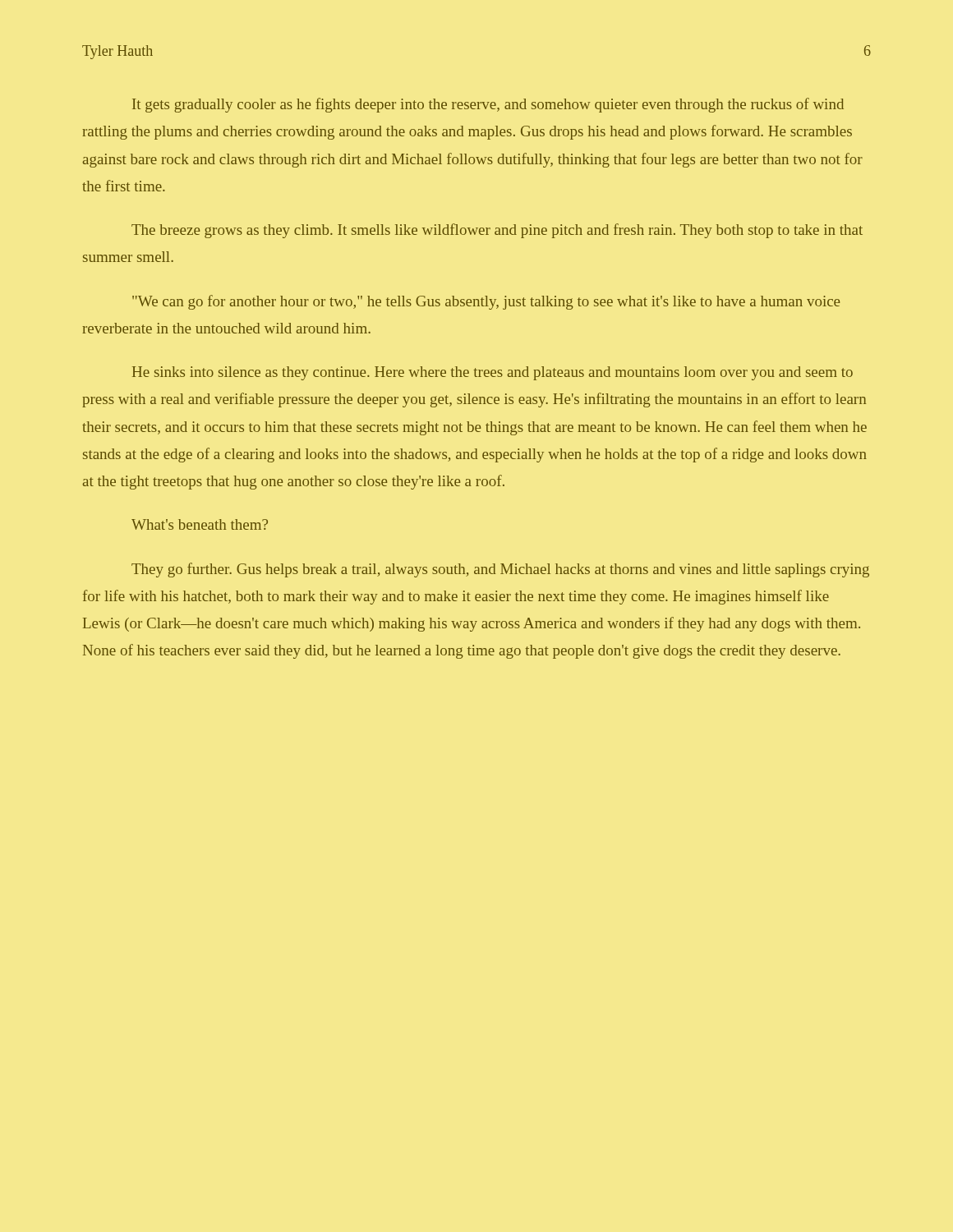Point to the block beginning "They go further. Gus helps break a"
Image resolution: width=953 pixels, height=1232 pixels.
coord(476,609)
